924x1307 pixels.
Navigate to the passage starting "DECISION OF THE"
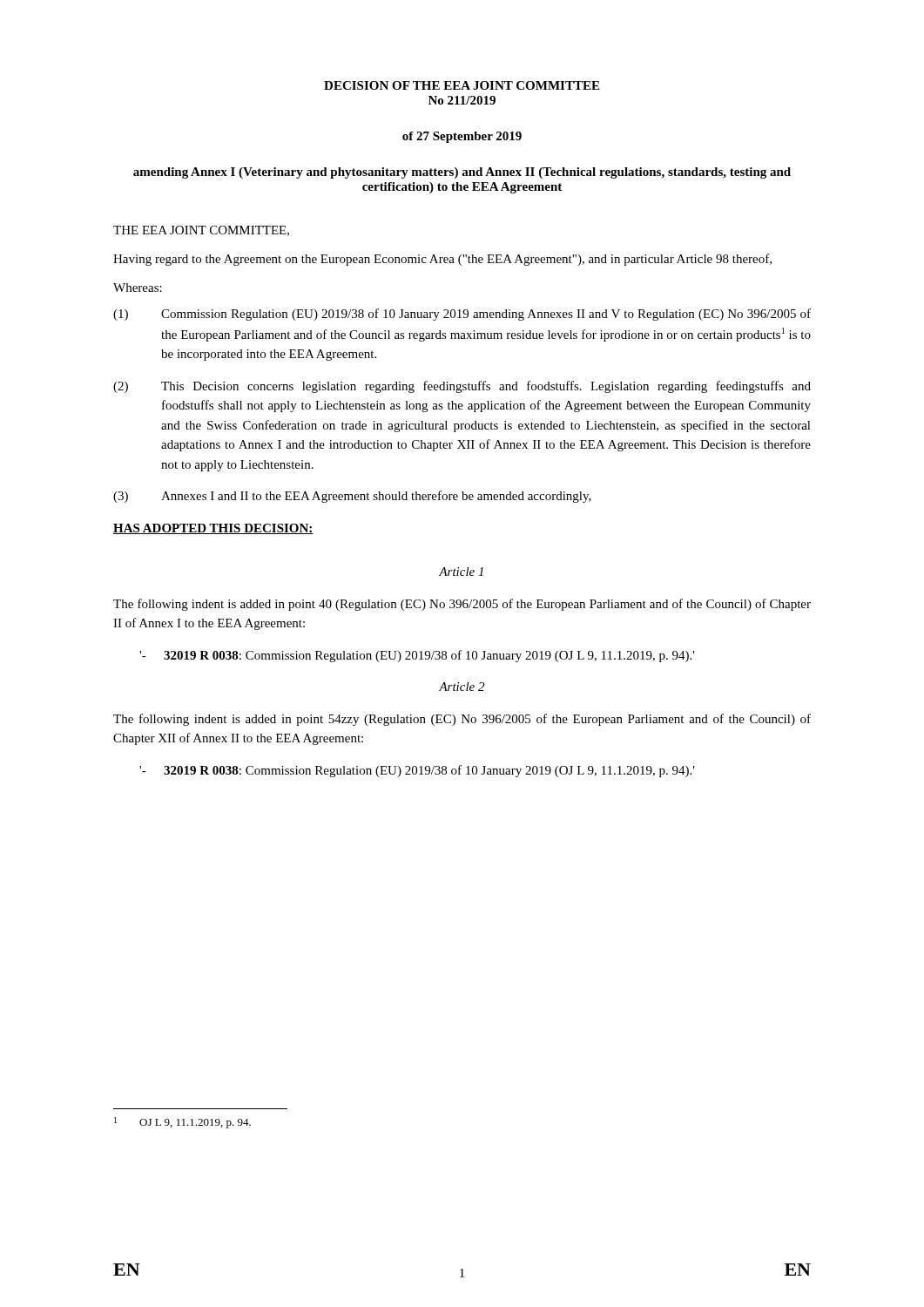462,93
